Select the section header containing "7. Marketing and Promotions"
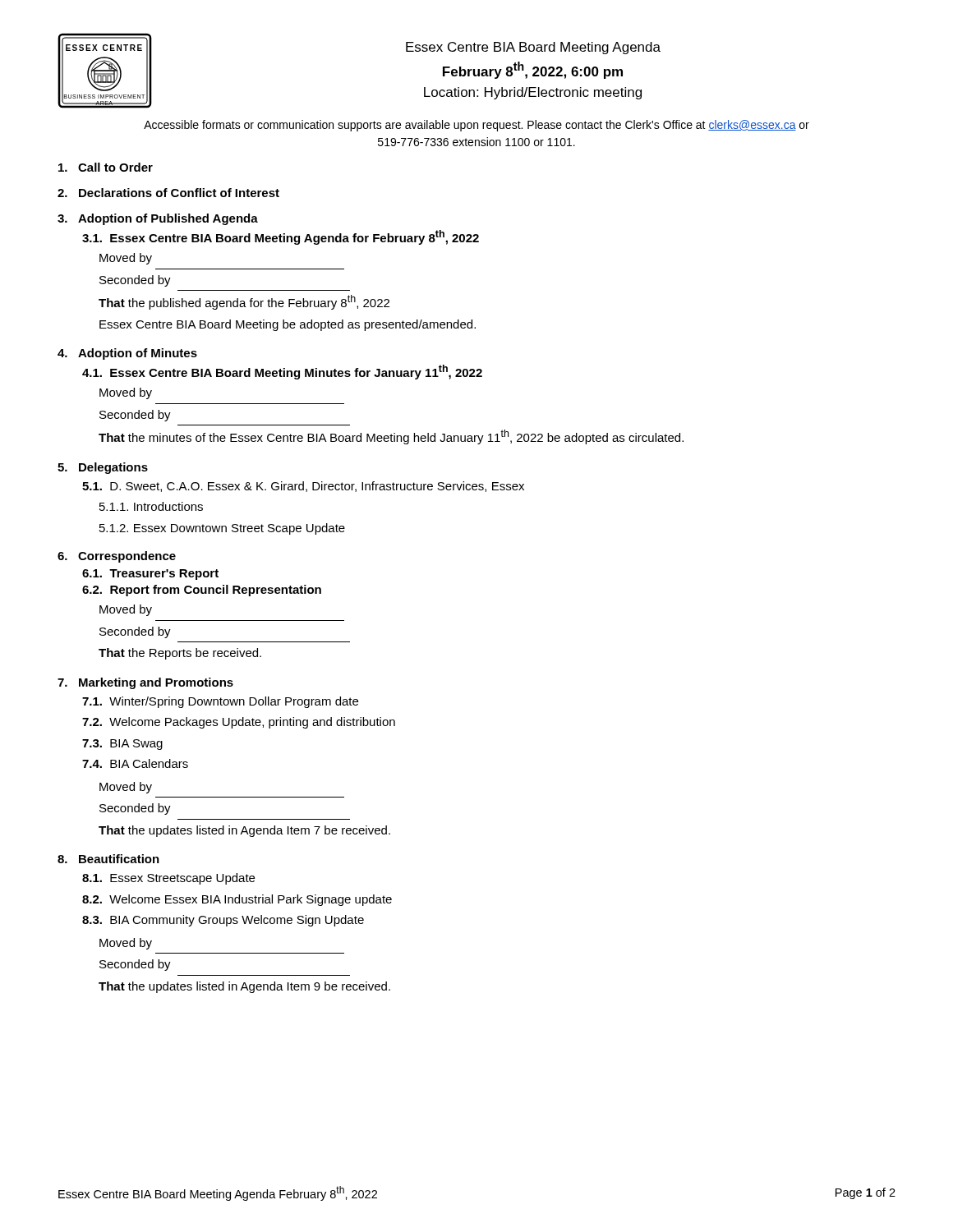The image size is (953, 1232). (x=145, y=682)
